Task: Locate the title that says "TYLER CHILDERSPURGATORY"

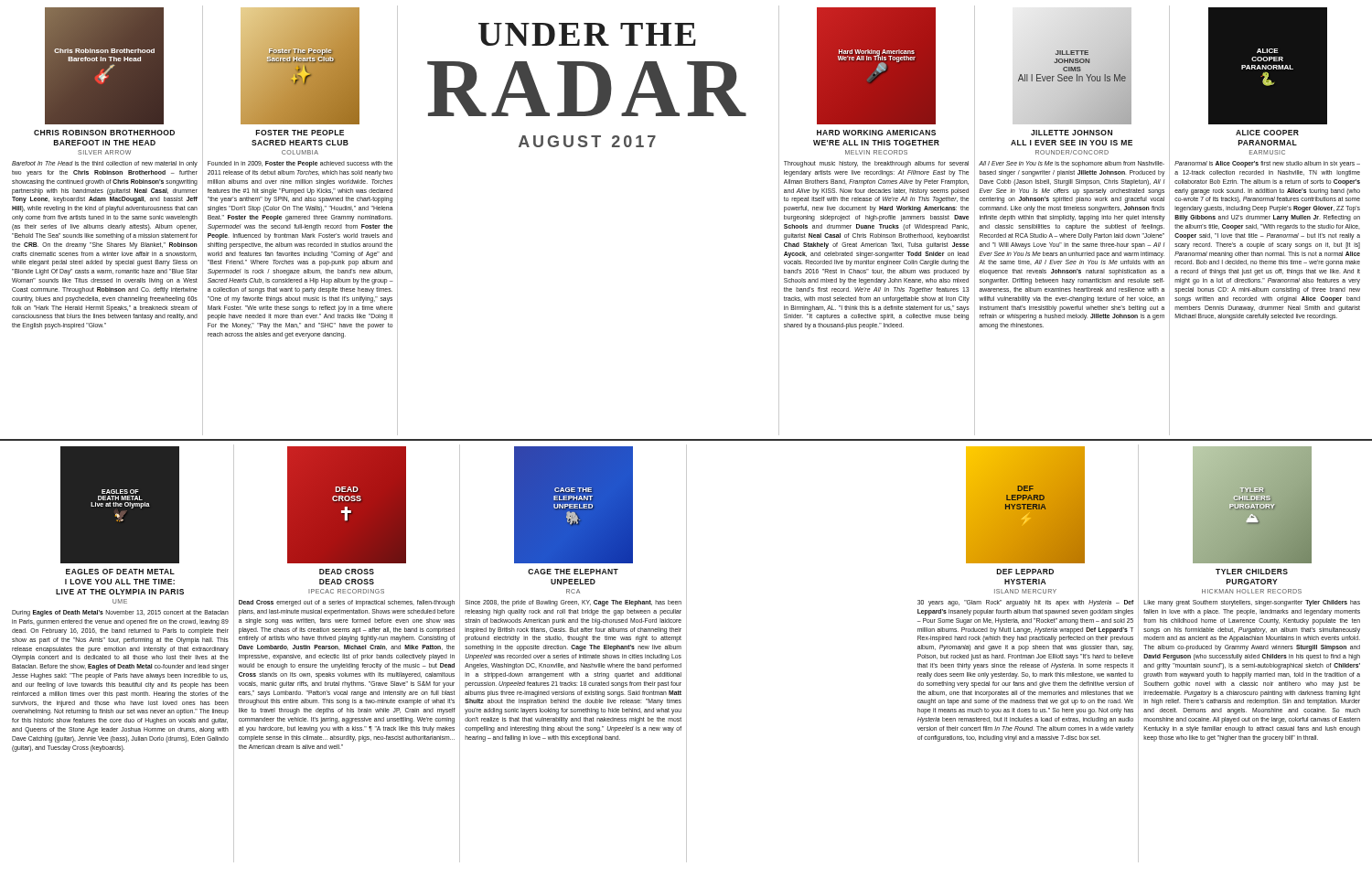Action: [1252, 577]
